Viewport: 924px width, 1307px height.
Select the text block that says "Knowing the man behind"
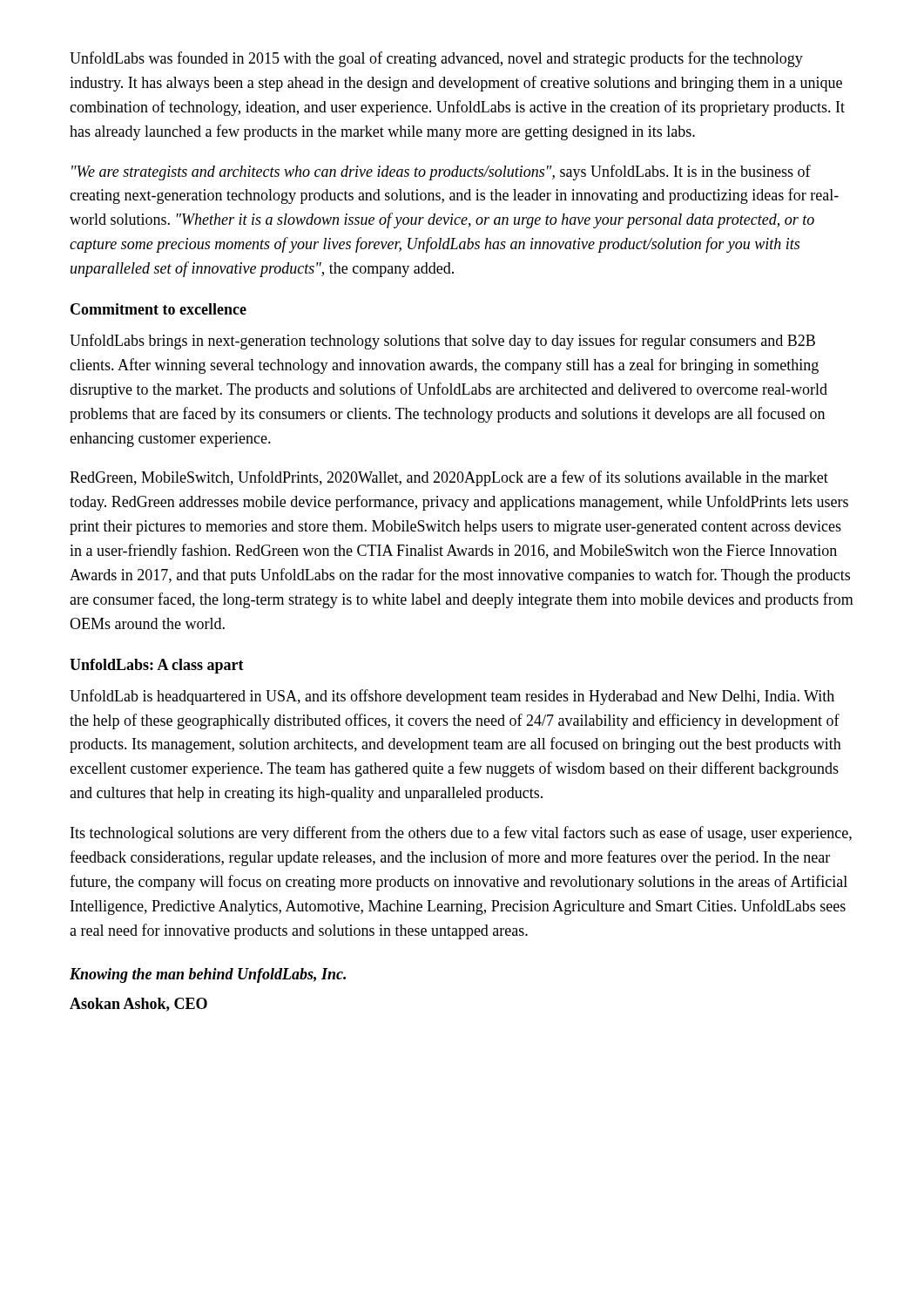coord(208,974)
